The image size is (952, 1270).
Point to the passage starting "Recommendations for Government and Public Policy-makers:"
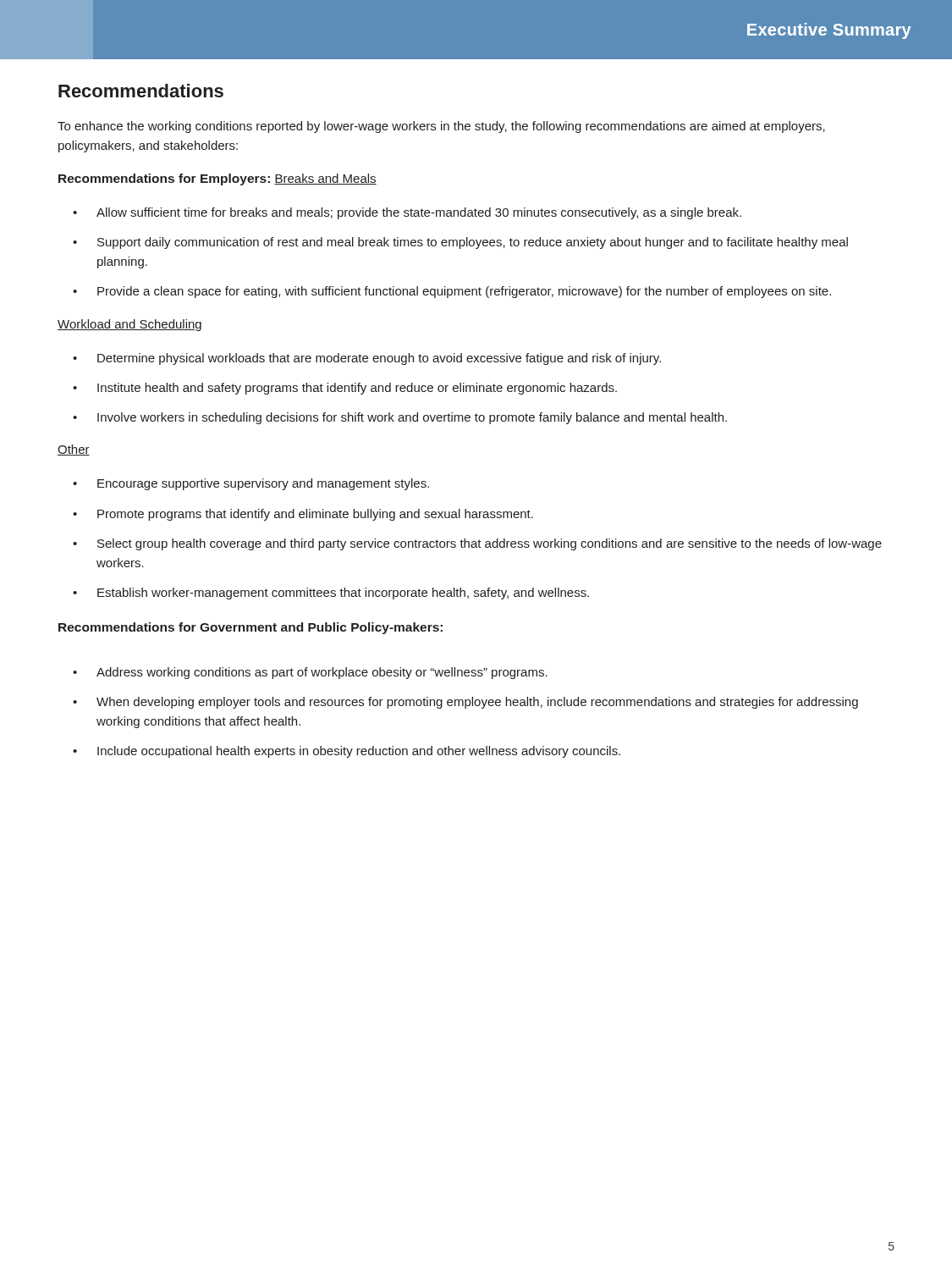coord(251,627)
